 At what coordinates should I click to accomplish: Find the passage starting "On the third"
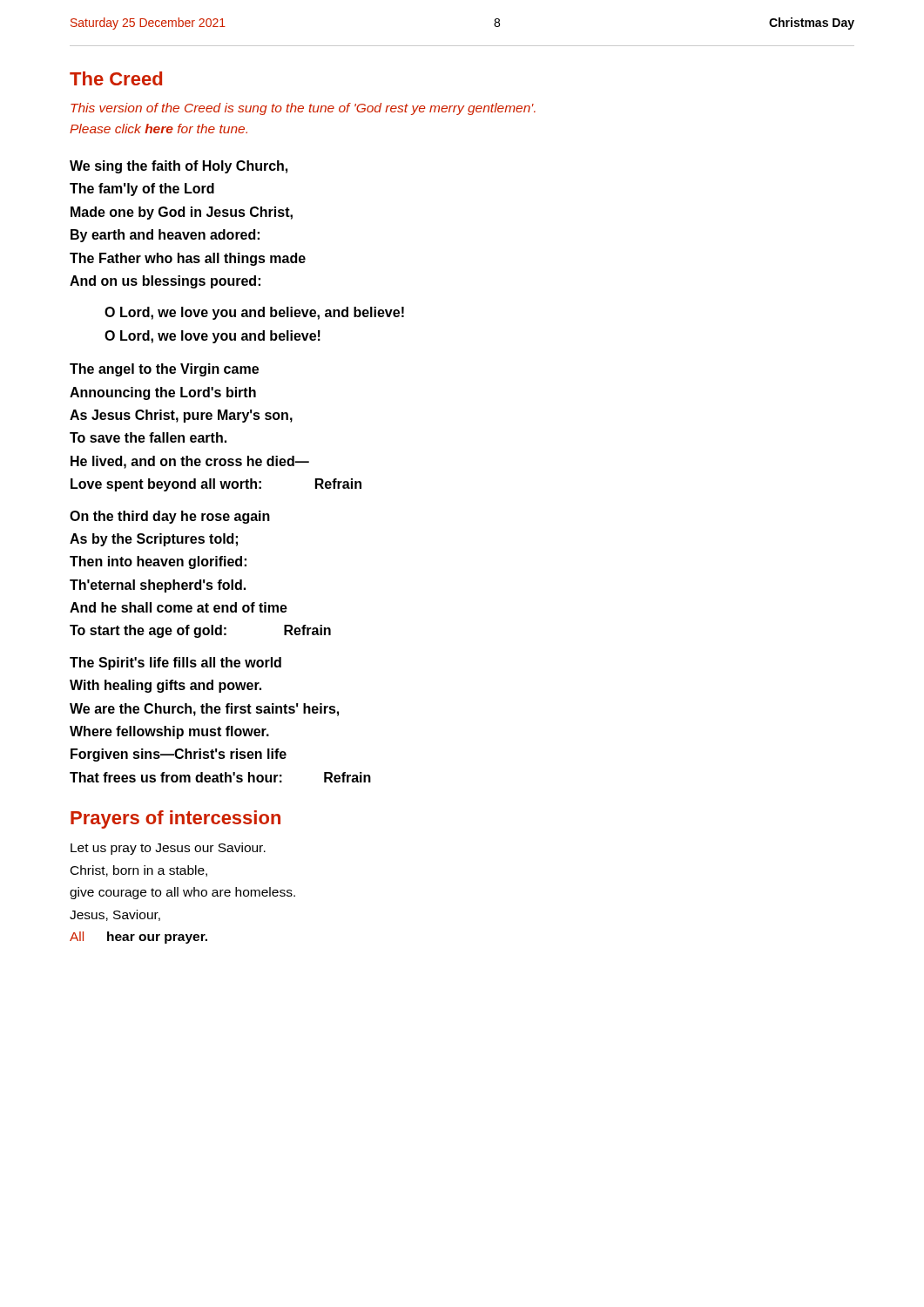pyautogui.click(x=170, y=517)
